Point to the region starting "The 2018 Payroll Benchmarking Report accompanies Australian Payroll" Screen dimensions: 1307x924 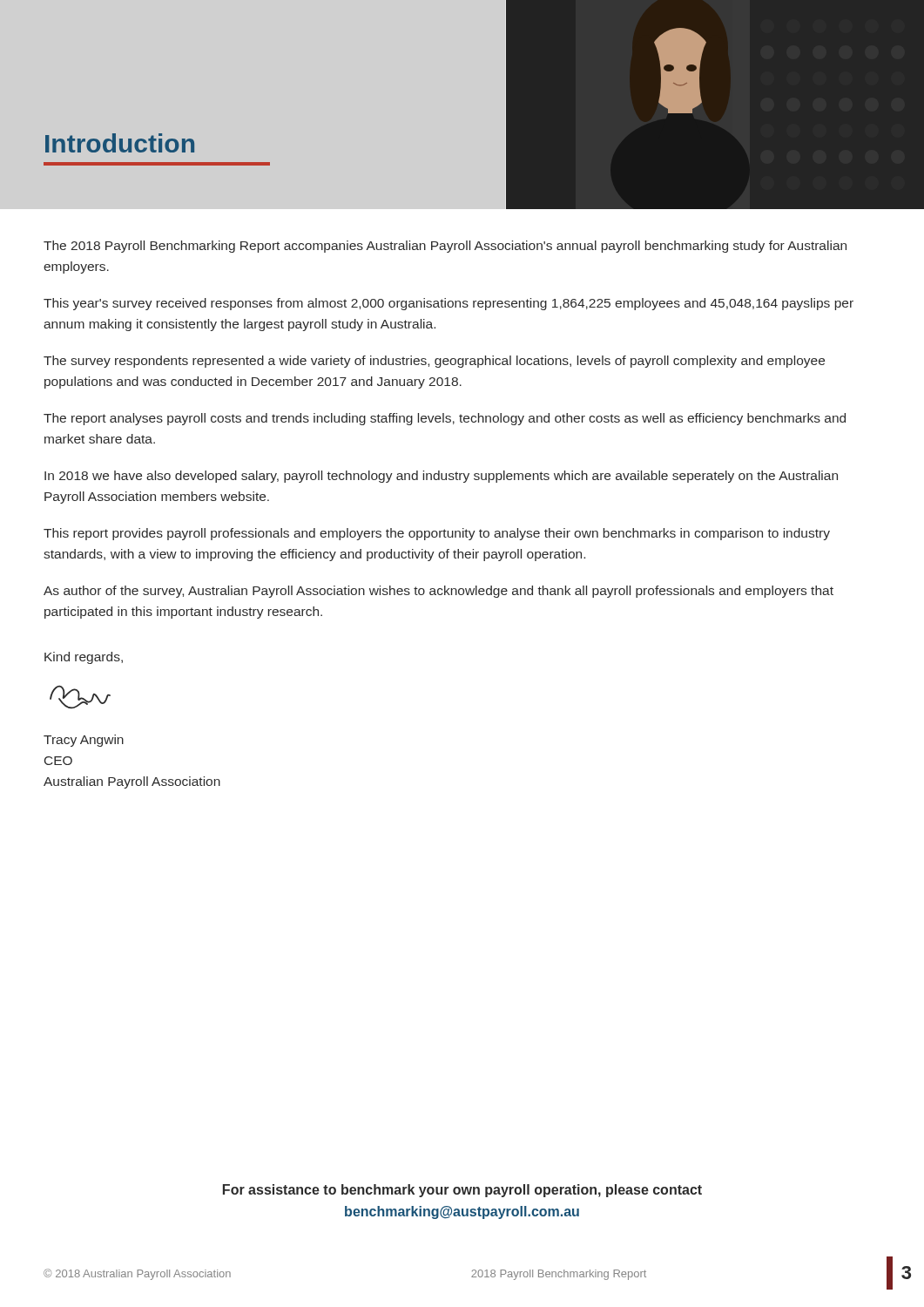pos(446,256)
